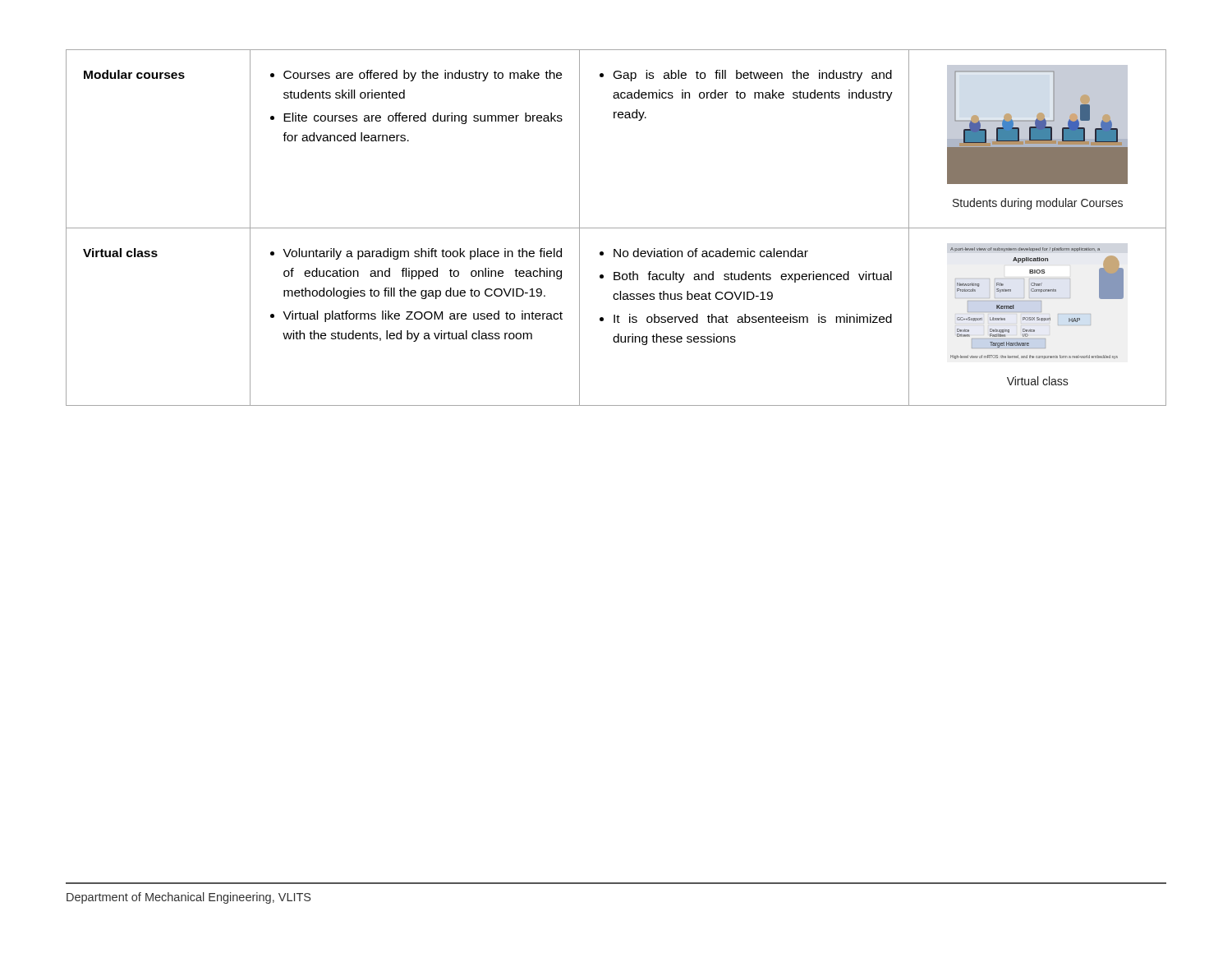Click on the table containing "Courses are offered by"
This screenshot has width=1232, height=953.
616,228
